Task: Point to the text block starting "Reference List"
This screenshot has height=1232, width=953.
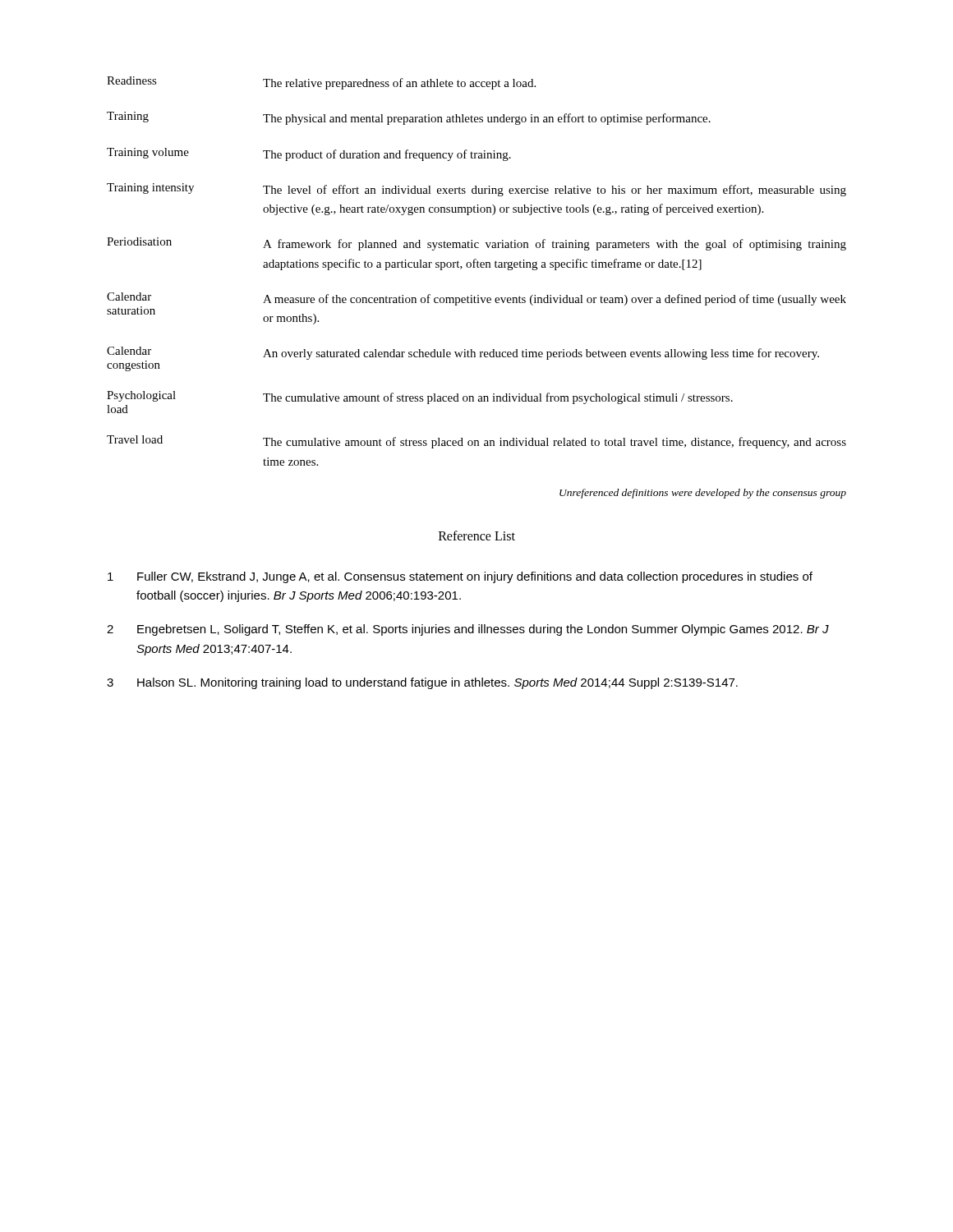Action: tap(476, 536)
